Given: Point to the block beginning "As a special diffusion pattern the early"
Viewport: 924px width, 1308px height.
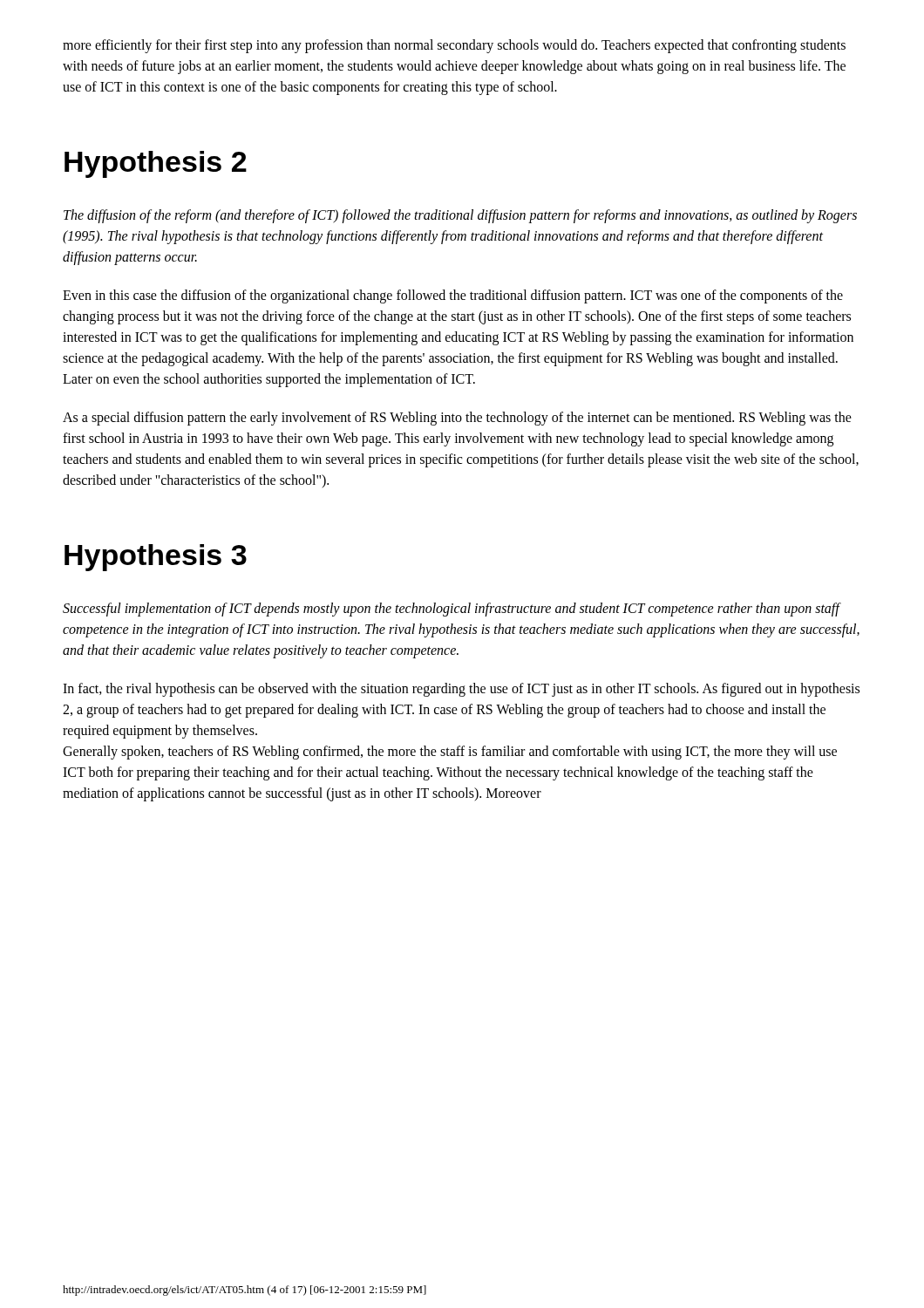Looking at the screenshot, I should pos(461,449).
